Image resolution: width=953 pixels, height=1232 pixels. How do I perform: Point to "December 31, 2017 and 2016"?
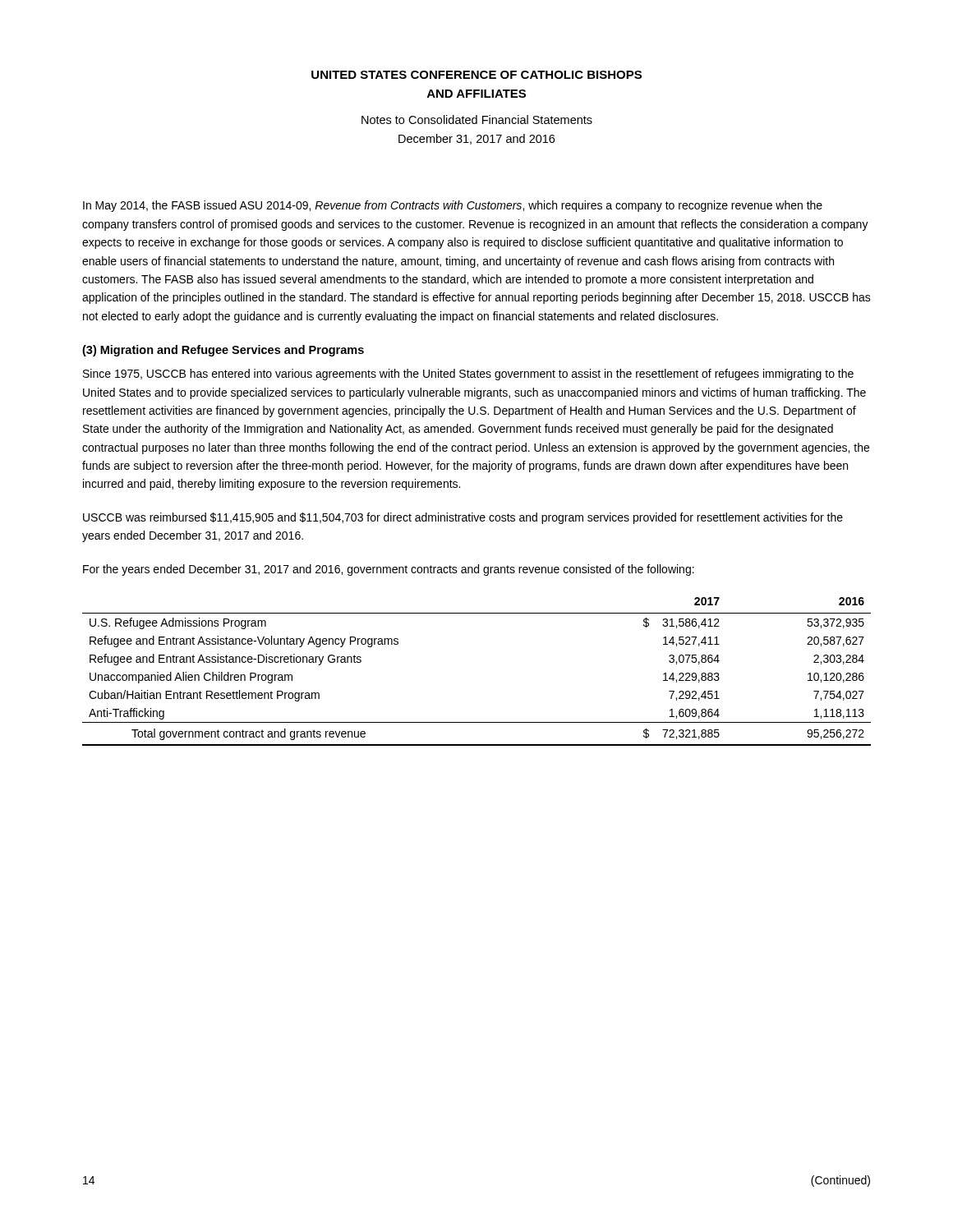476,139
